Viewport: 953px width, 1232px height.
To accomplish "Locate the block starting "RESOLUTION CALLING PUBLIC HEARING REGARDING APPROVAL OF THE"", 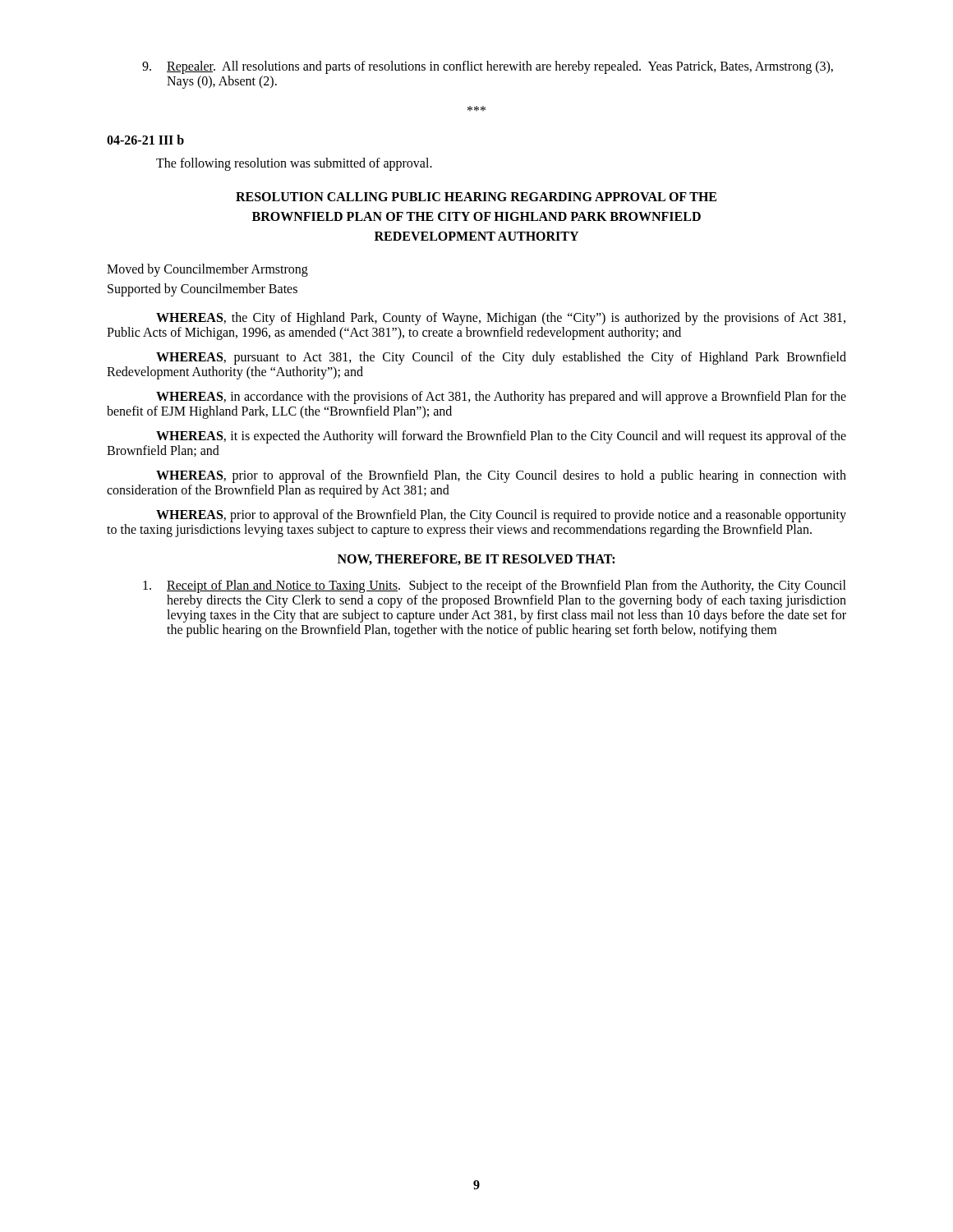I will tap(476, 216).
